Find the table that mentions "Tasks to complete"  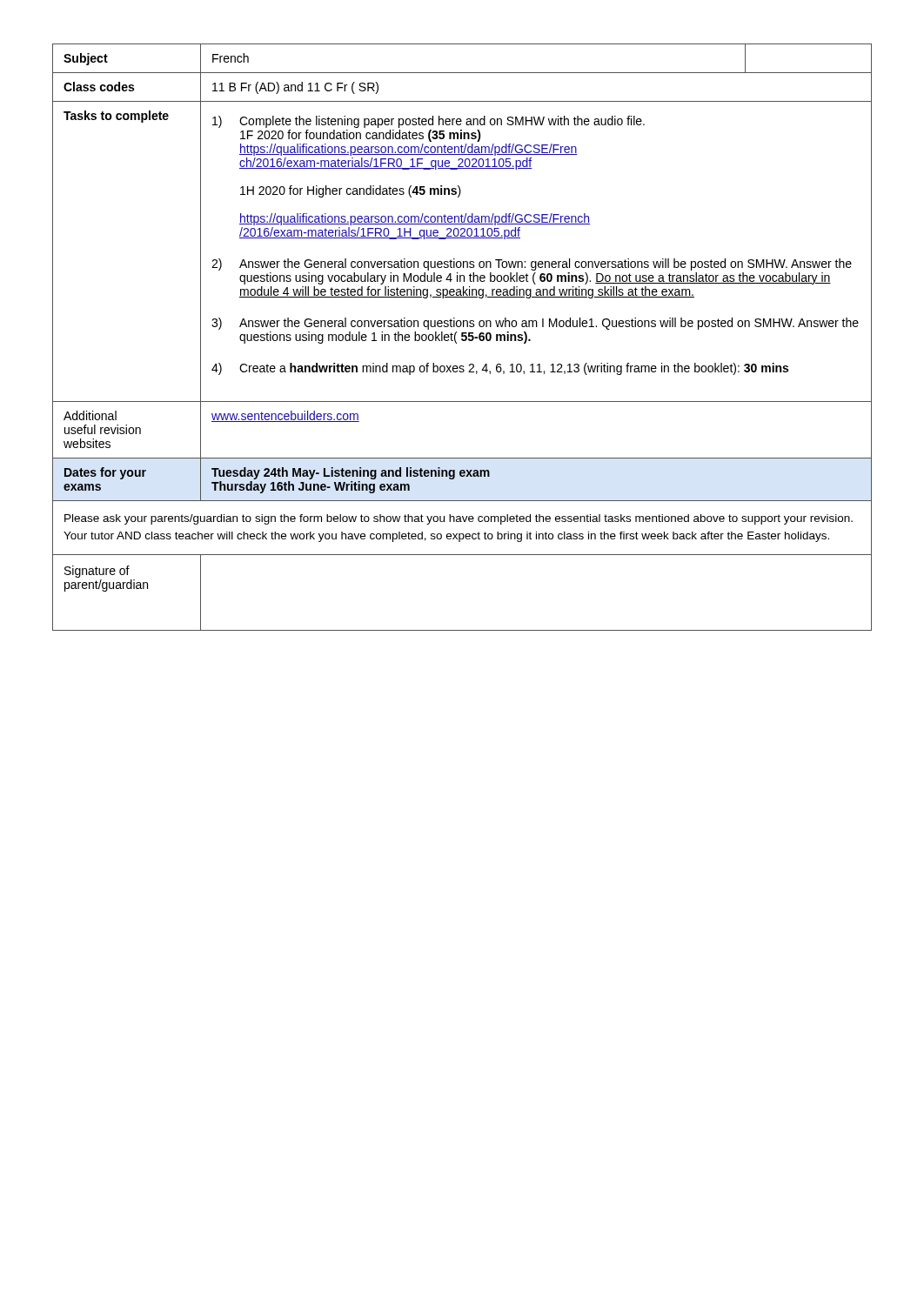click(x=462, y=337)
